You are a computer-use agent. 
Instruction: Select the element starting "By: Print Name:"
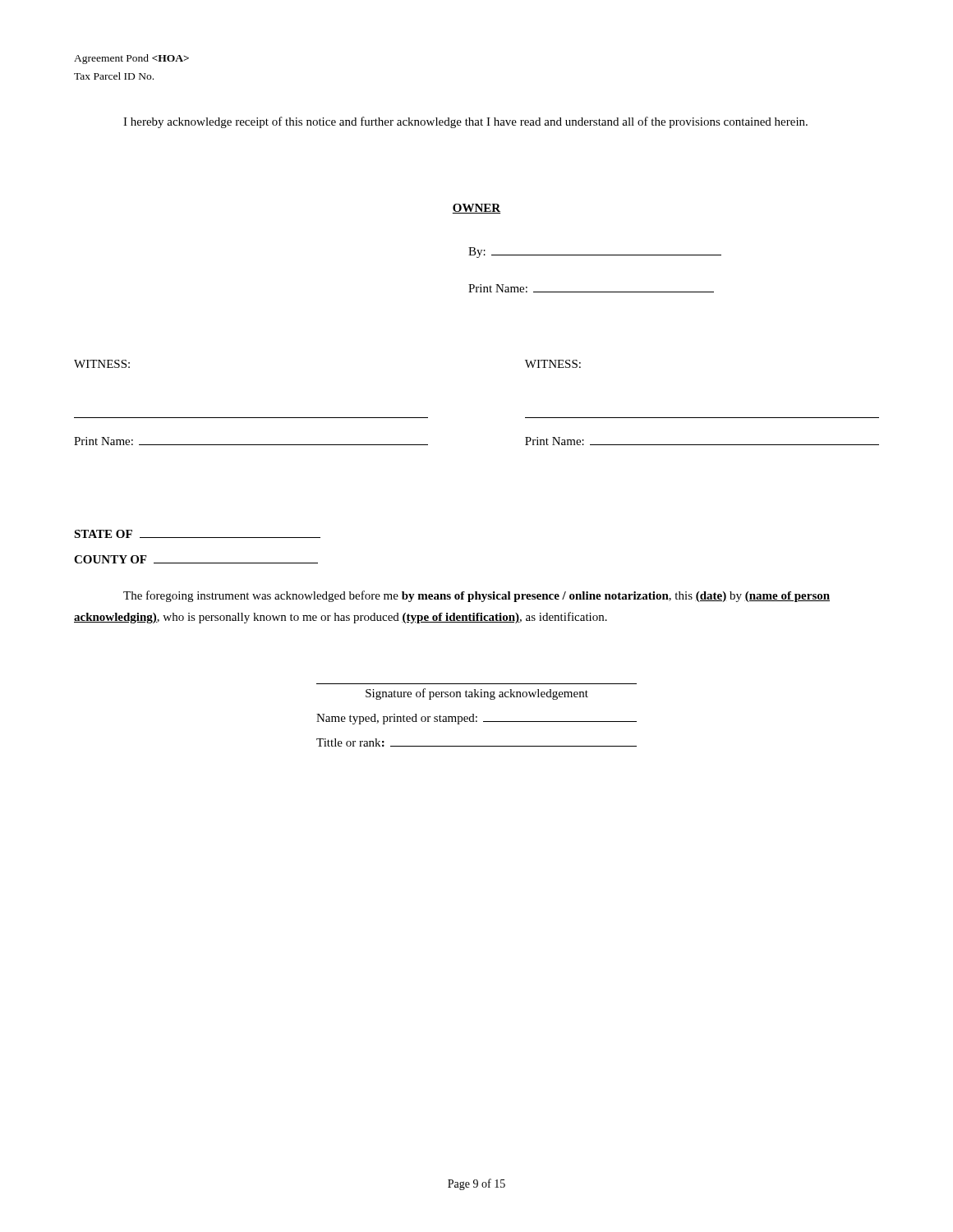pos(595,253)
